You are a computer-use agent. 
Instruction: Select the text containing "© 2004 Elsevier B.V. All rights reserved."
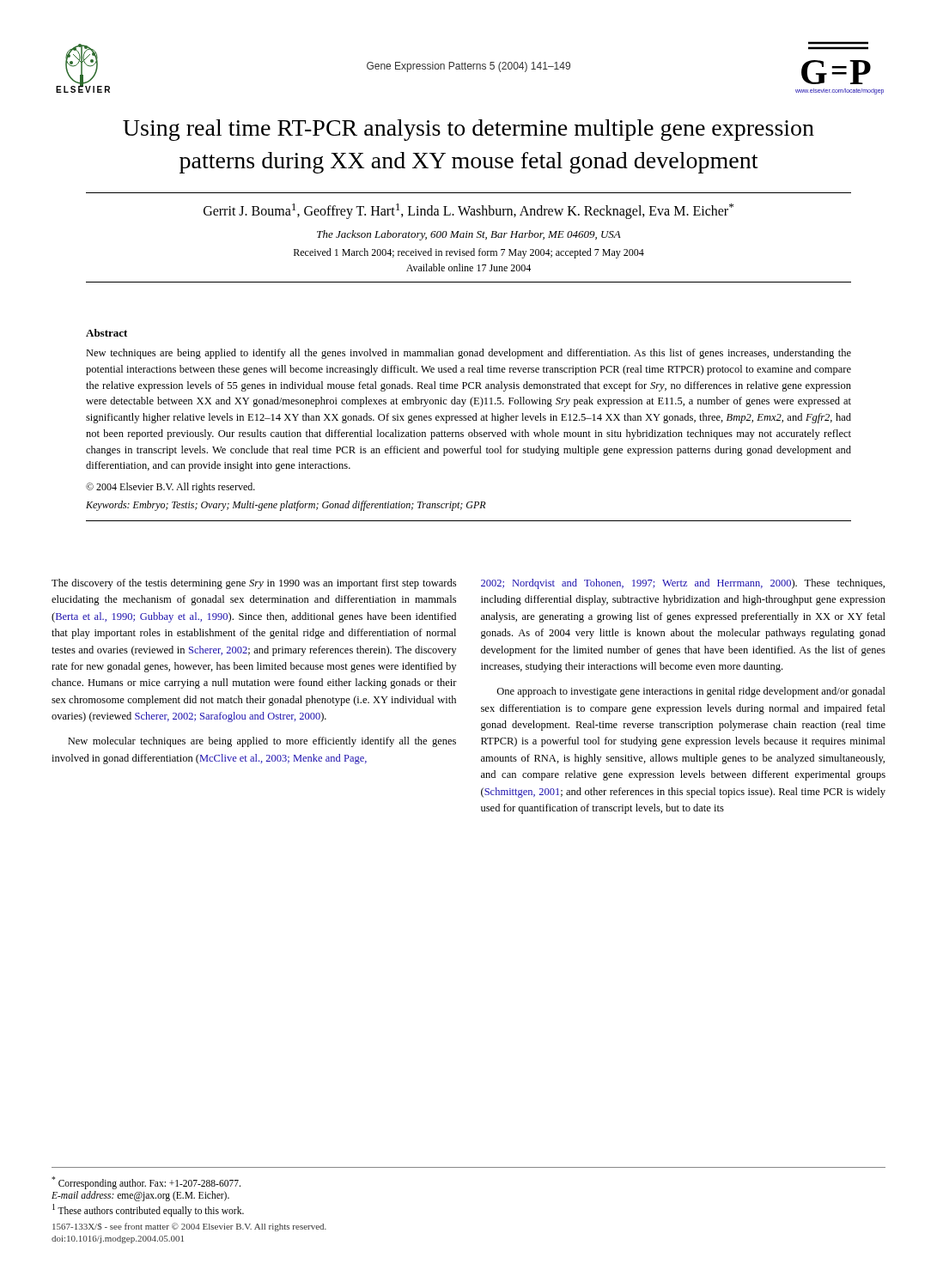click(x=171, y=487)
